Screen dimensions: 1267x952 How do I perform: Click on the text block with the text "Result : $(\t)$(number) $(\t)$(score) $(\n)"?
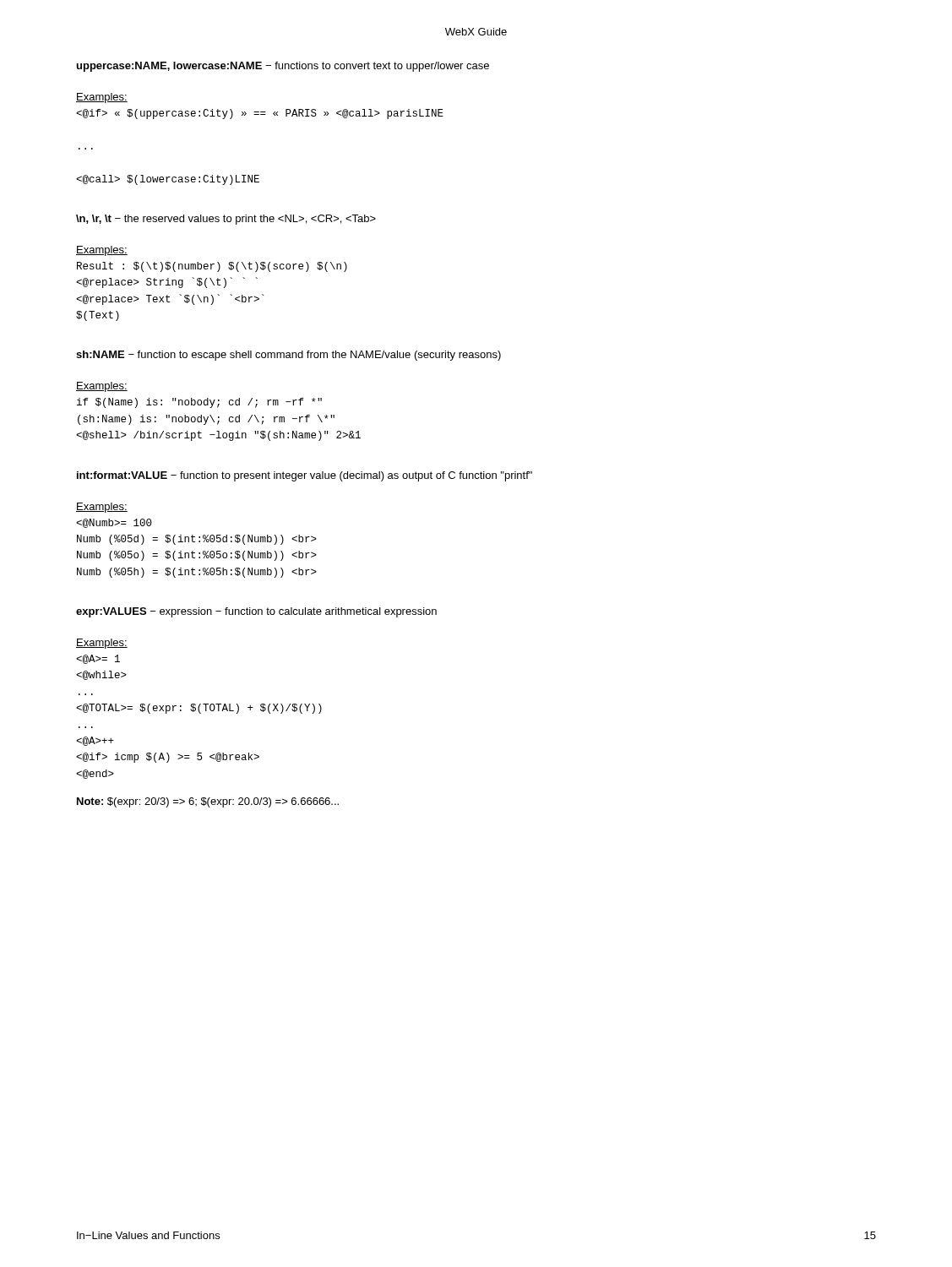(212, 291)
